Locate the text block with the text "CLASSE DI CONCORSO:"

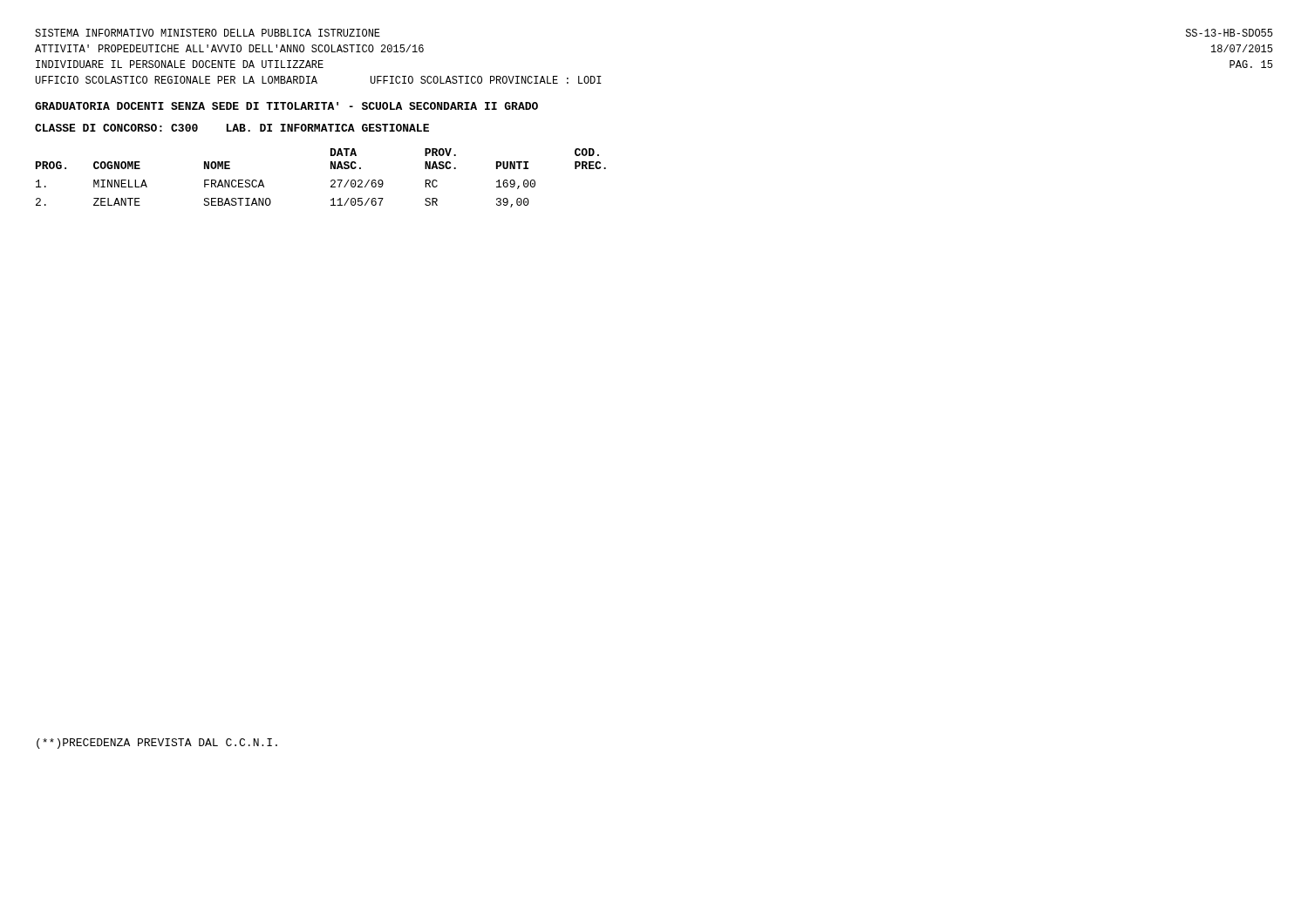click(x=232, y=129)
